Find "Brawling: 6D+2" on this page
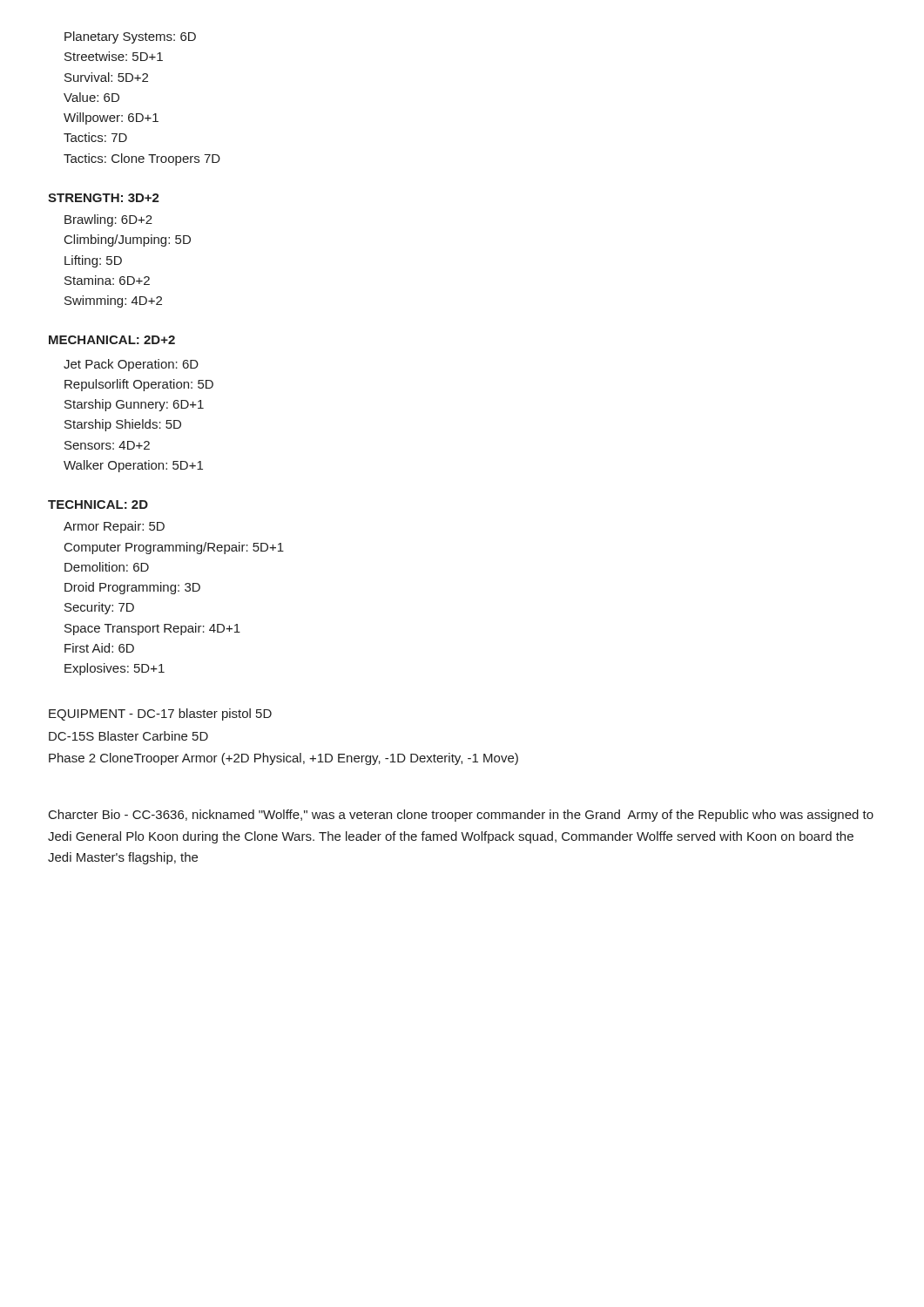This screenshot has width=924, height=1307. coord(108,219)
